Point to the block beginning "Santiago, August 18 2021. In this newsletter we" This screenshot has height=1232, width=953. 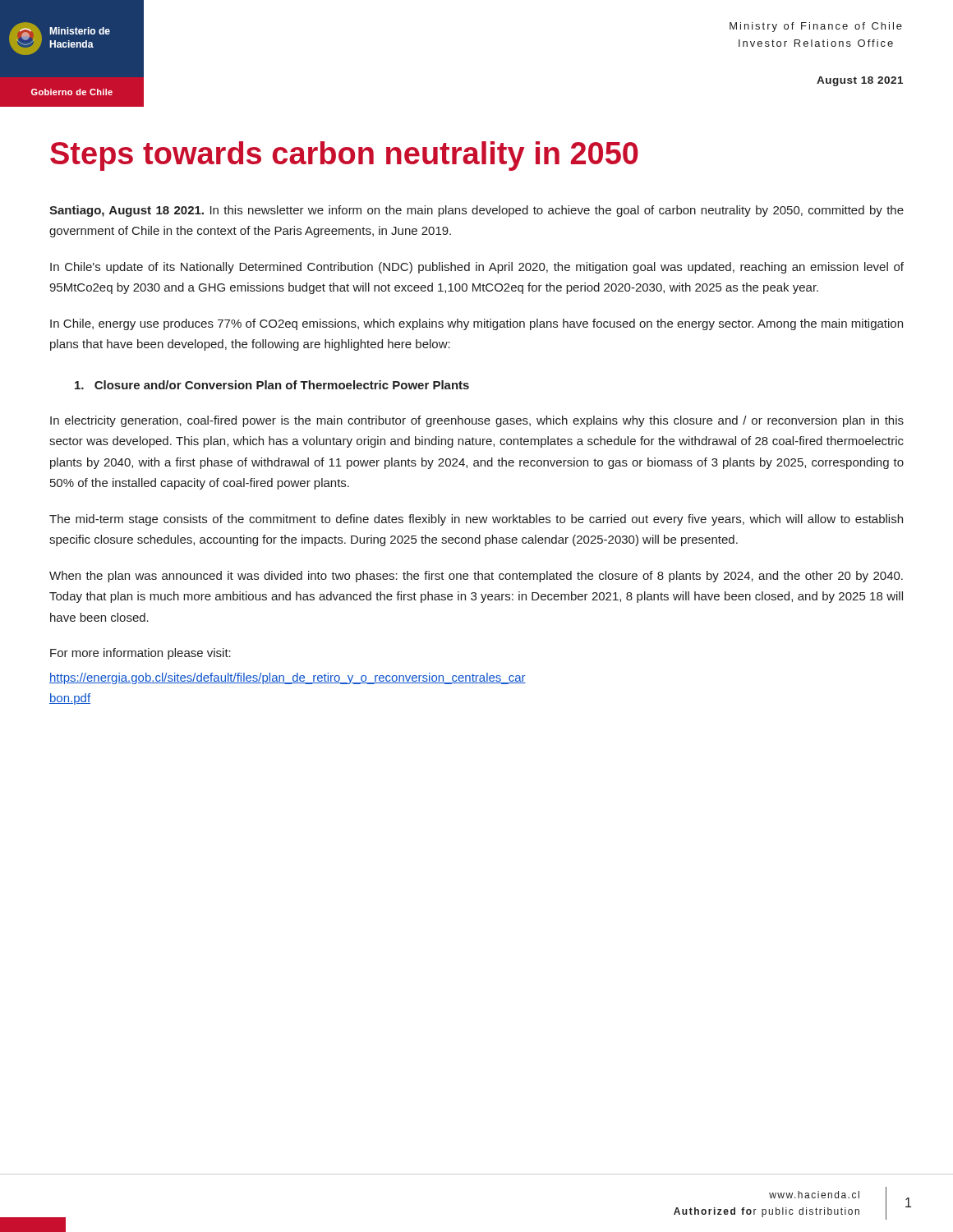click(x=476, y=220)
